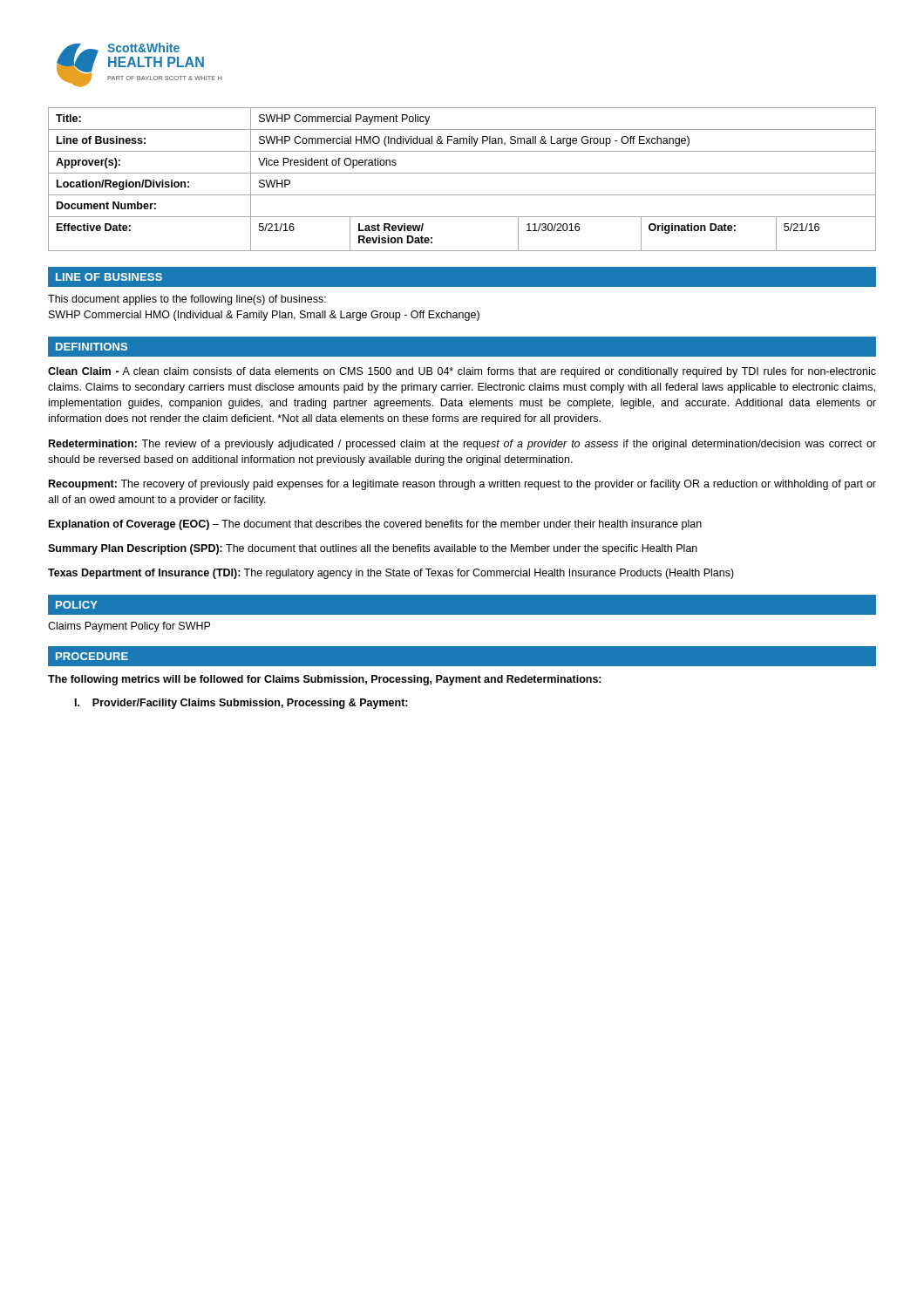Navigate to the text starting "LINE OF BUSINESS"

click(x=109, y=277)
